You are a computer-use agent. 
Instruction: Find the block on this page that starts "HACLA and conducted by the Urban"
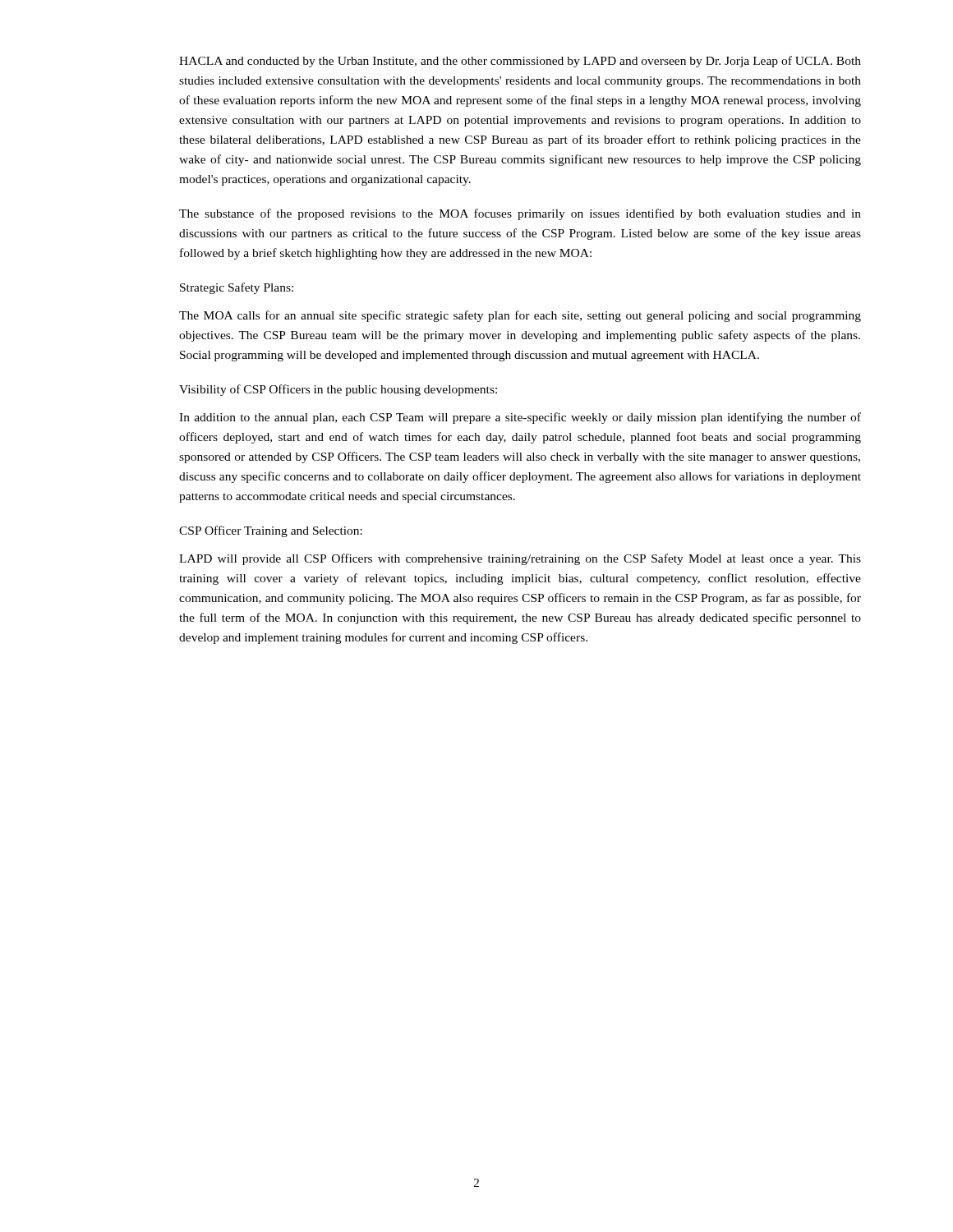[520, 120]
